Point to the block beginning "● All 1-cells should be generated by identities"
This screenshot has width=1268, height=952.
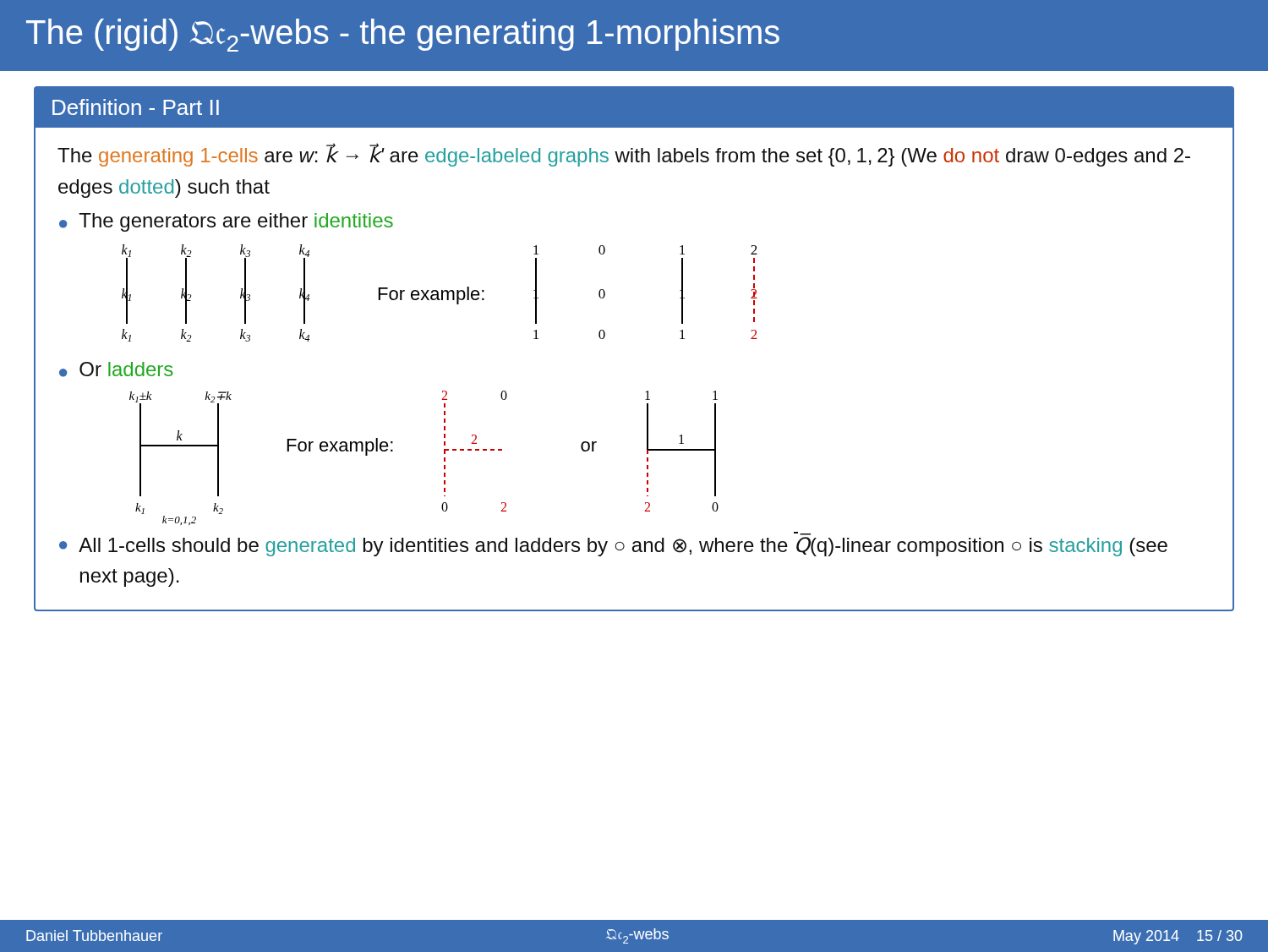pyautogui.click(x=634, y=561)
